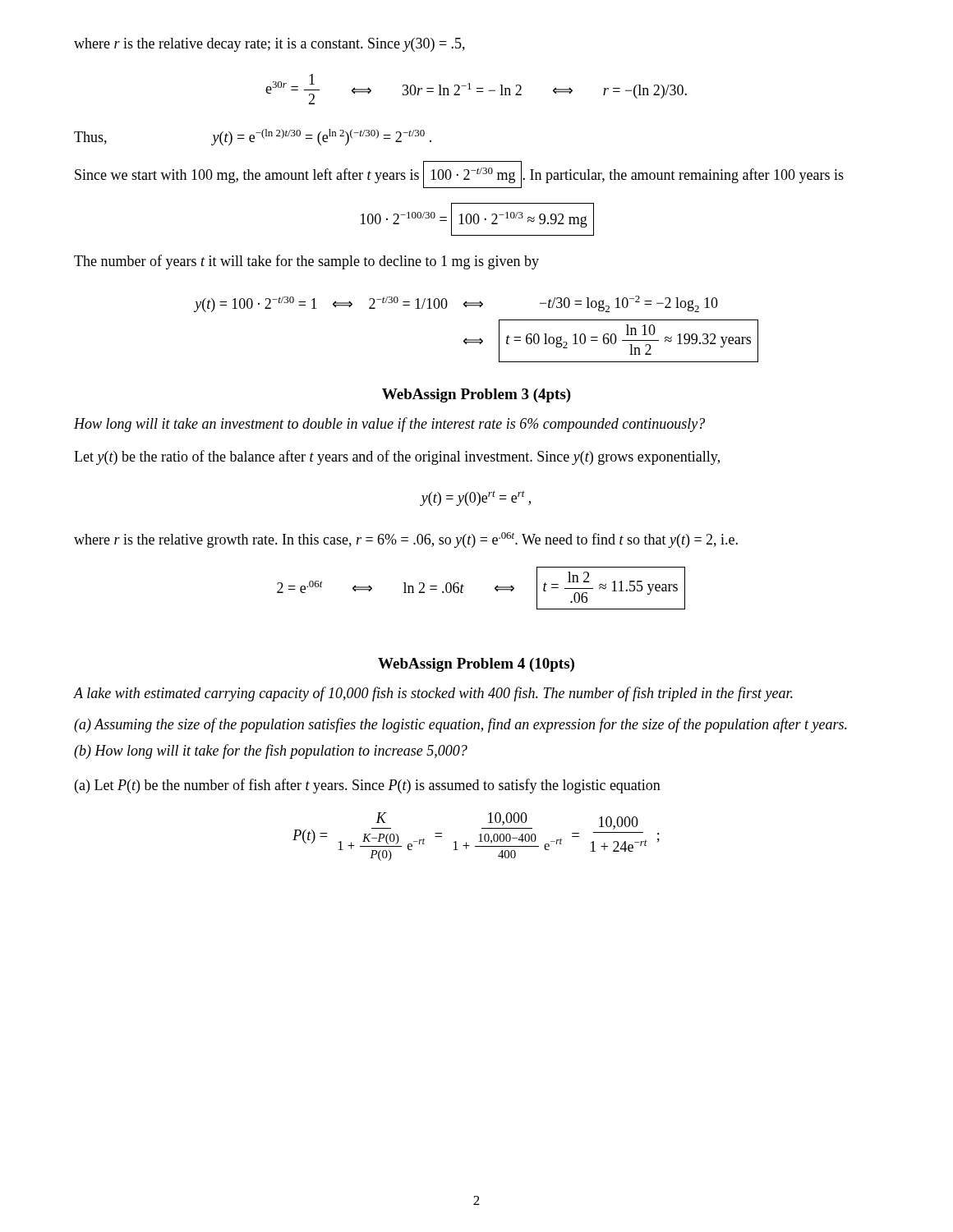
Task: Select the text block that says "The number of years t"
Action: click(x=306, y=262)
